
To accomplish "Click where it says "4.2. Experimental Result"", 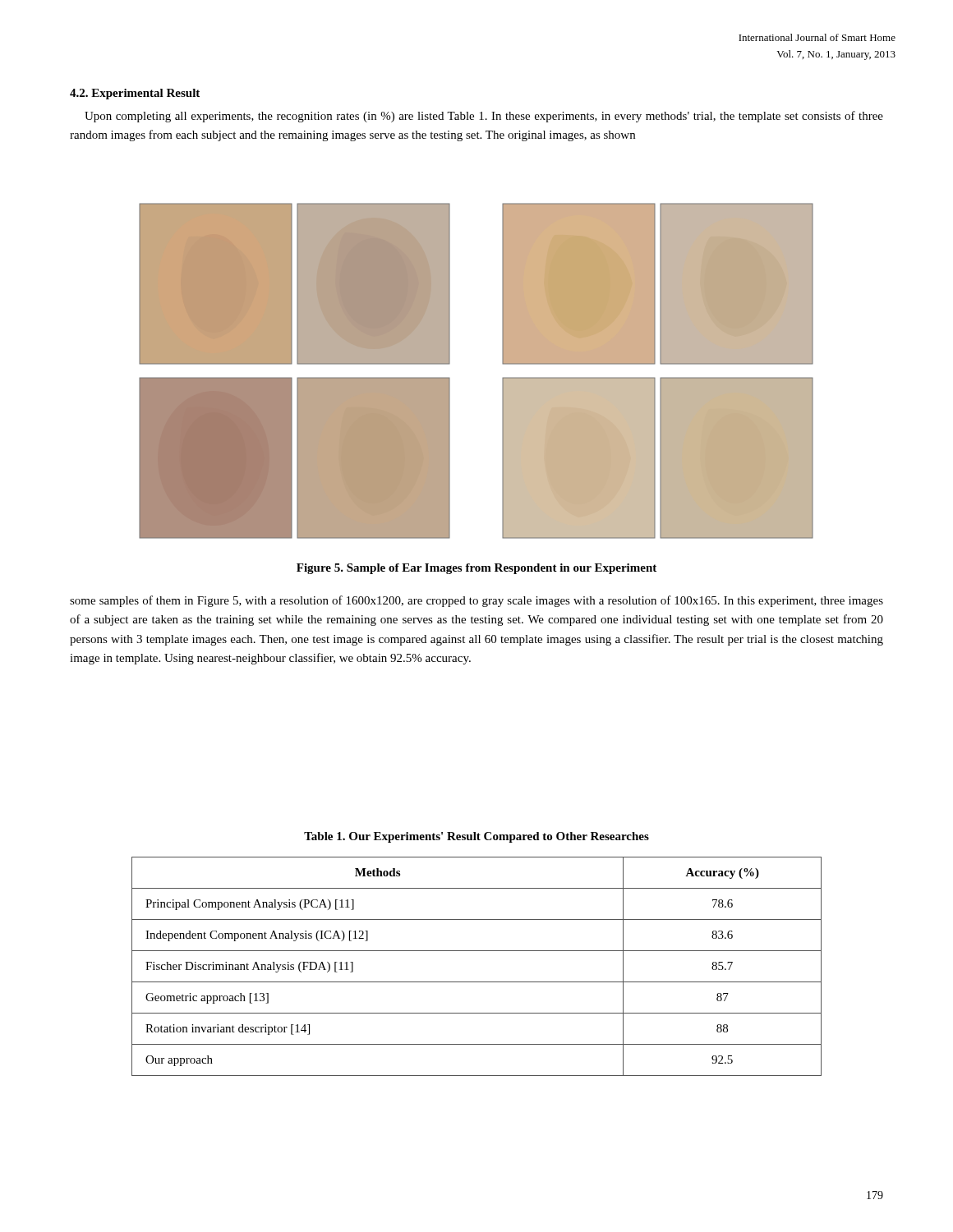I will (135, 93).
